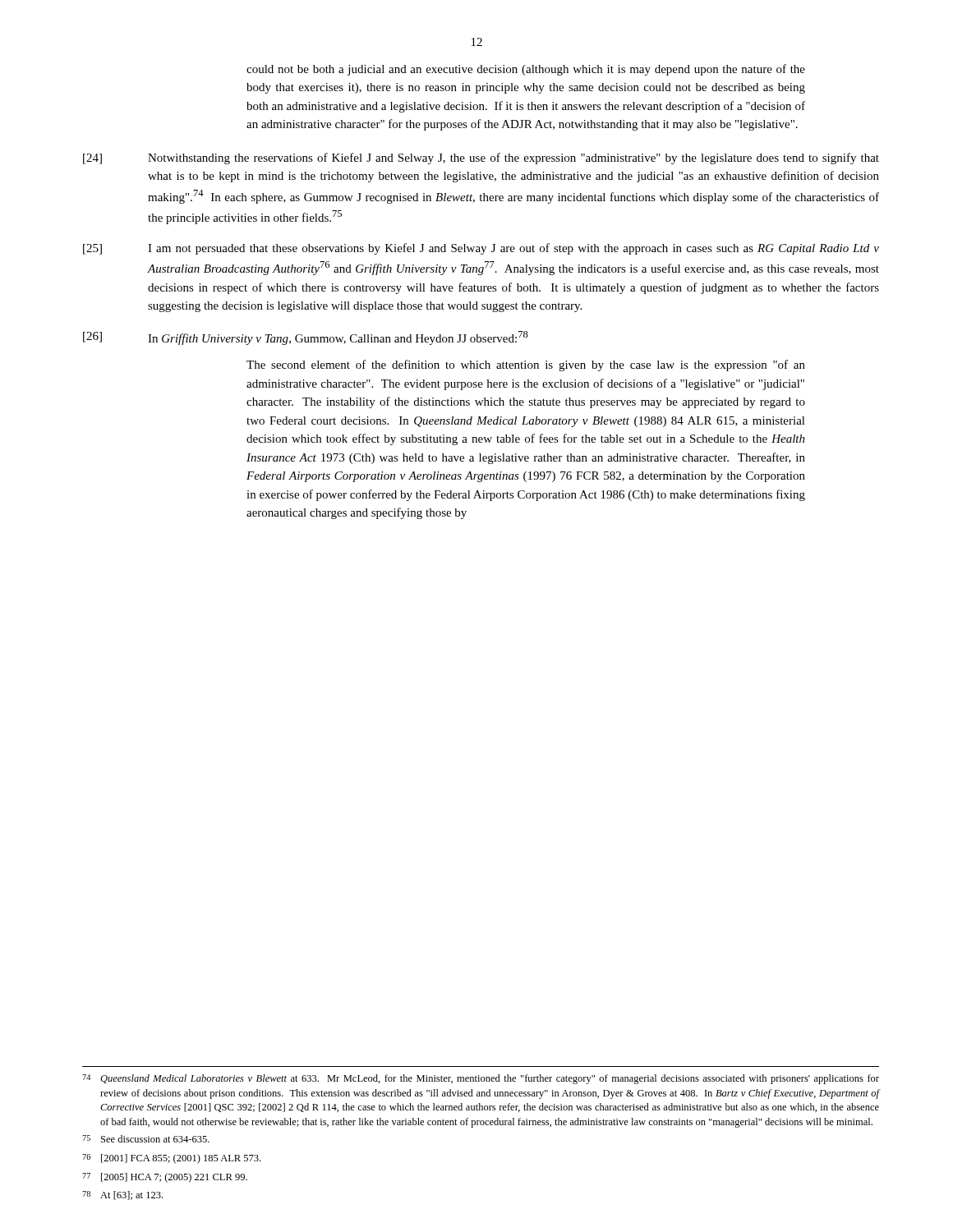This screenshot has height=1232, width=953.
Task: Point to the block beginning "could not be"
Action: point(526,96)
